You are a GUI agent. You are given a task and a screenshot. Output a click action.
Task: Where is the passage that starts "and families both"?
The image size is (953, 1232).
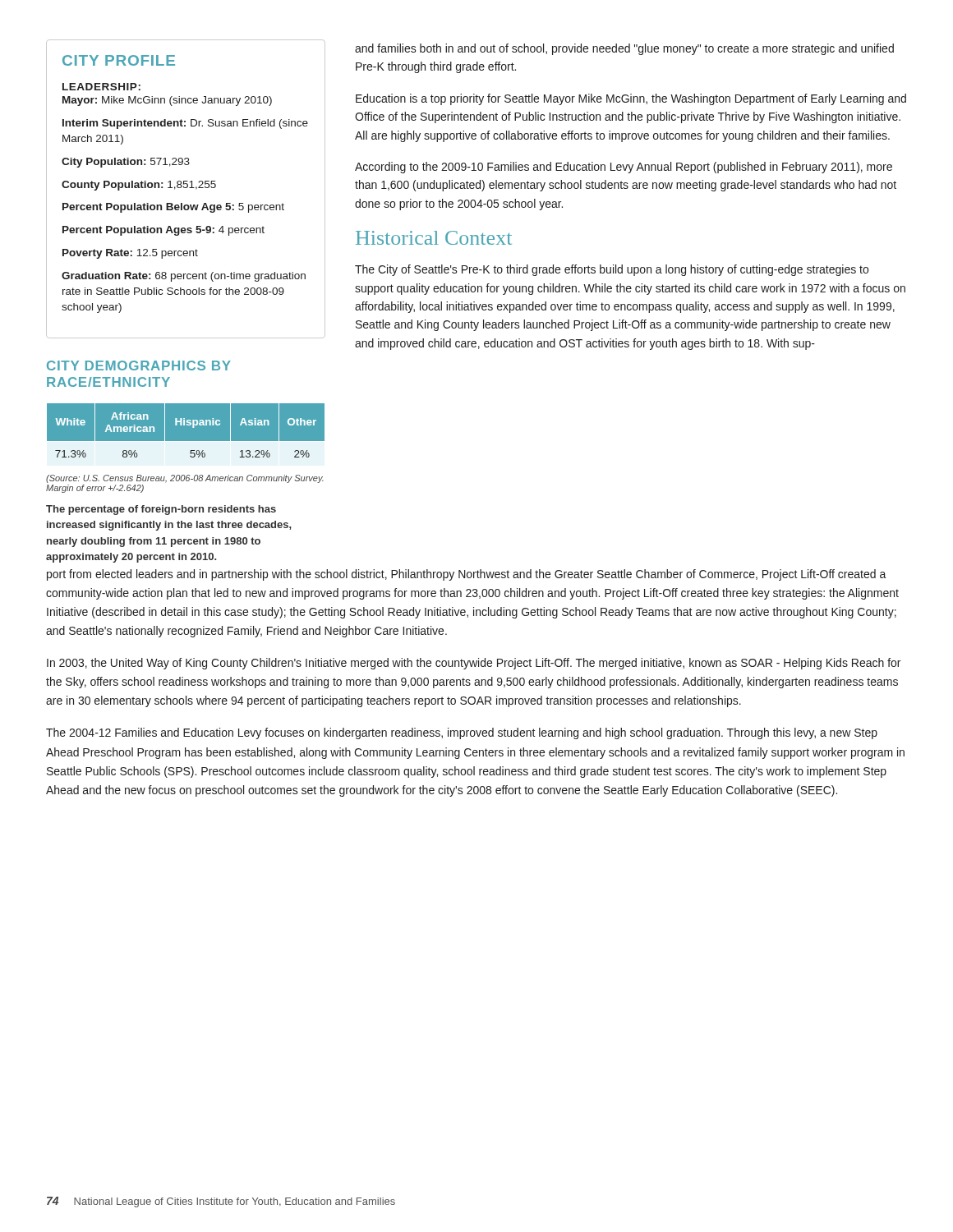[x=625, y=58]
